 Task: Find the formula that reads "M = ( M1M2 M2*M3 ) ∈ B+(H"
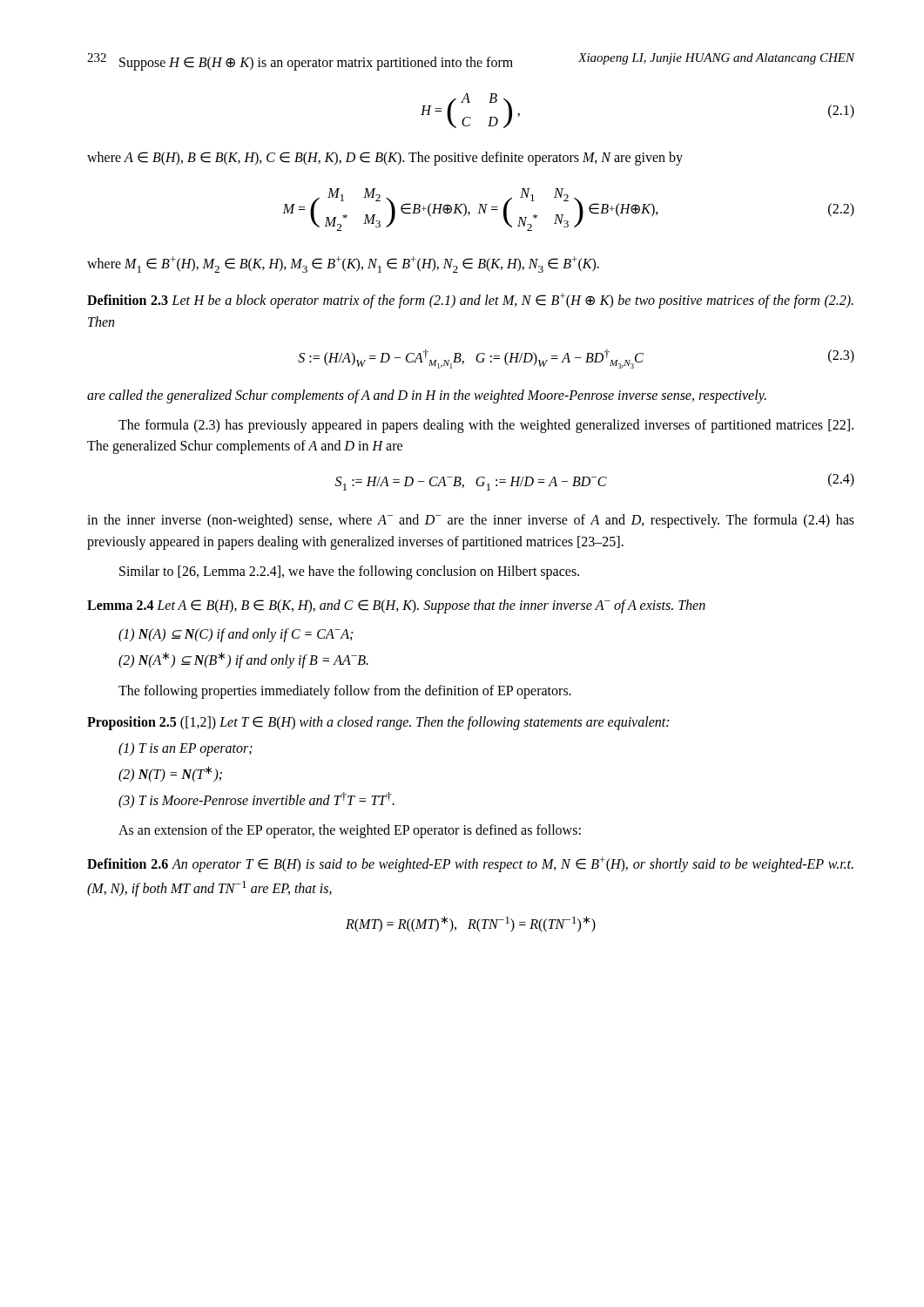[569, 209]
